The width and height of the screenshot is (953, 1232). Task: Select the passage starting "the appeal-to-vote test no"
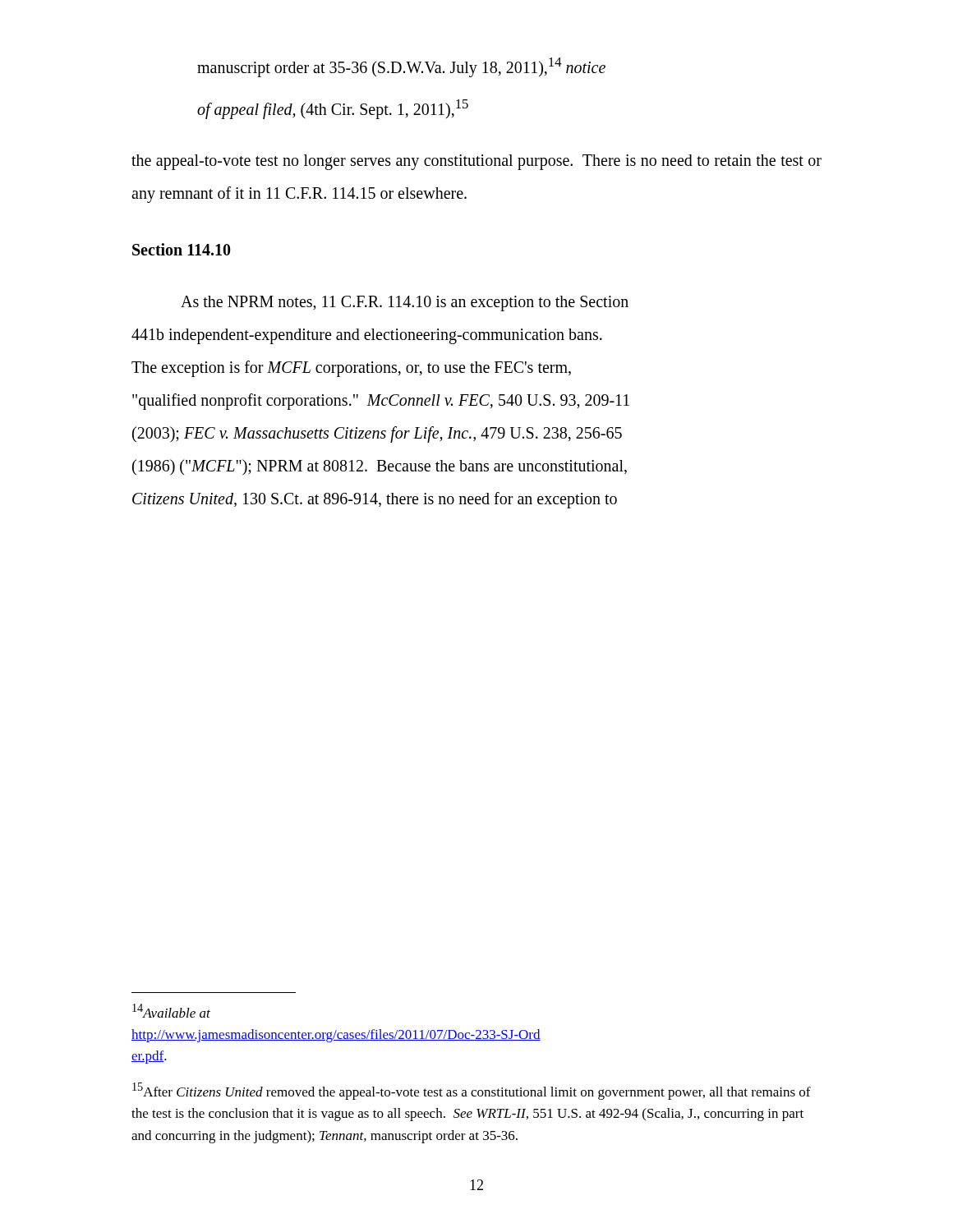(476, 177)
